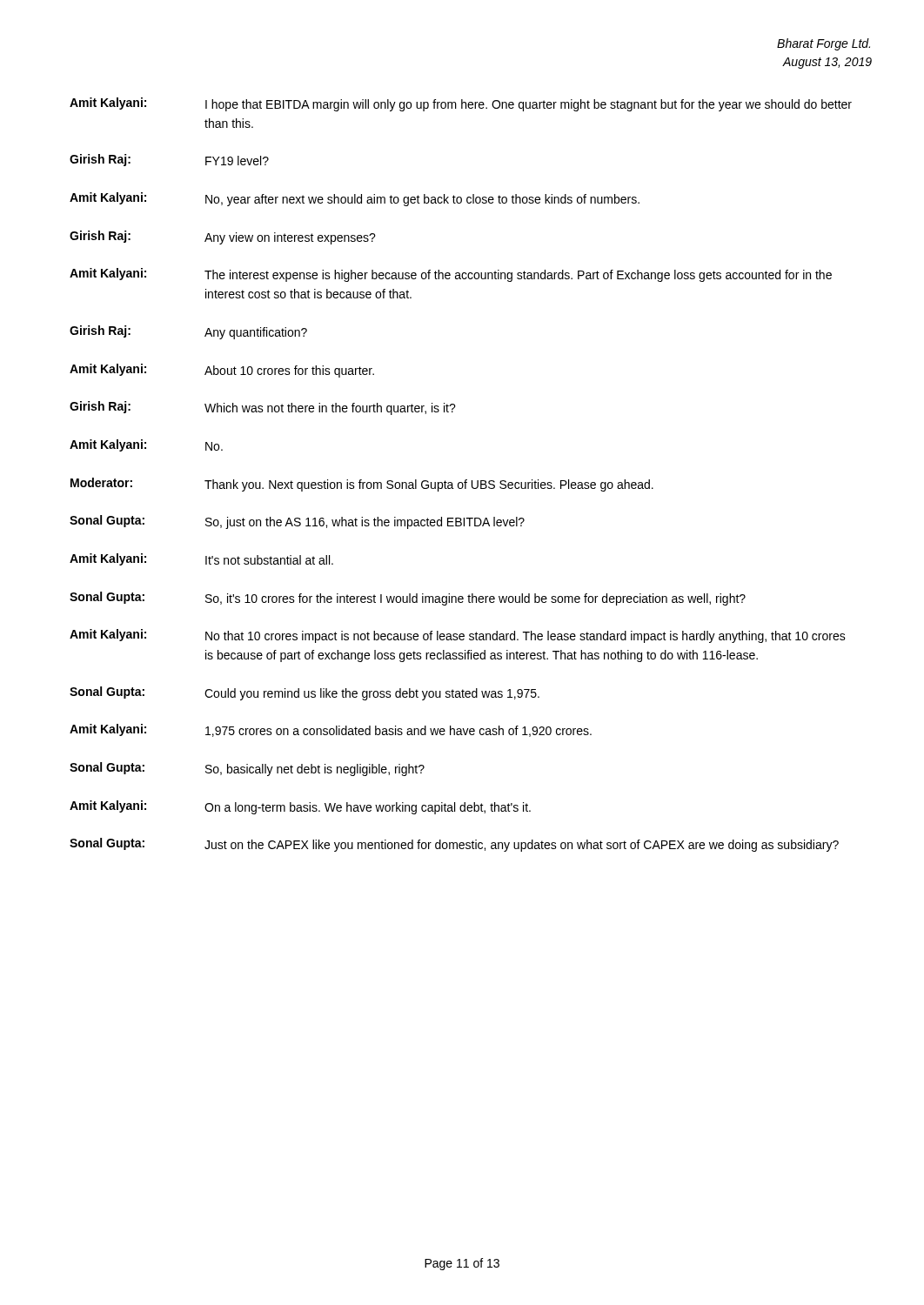Locate the element starting "Amit Kalyani: No, year after"
Screen dimensions: 1305x924
pyautogui.click(x=462, y=200)
